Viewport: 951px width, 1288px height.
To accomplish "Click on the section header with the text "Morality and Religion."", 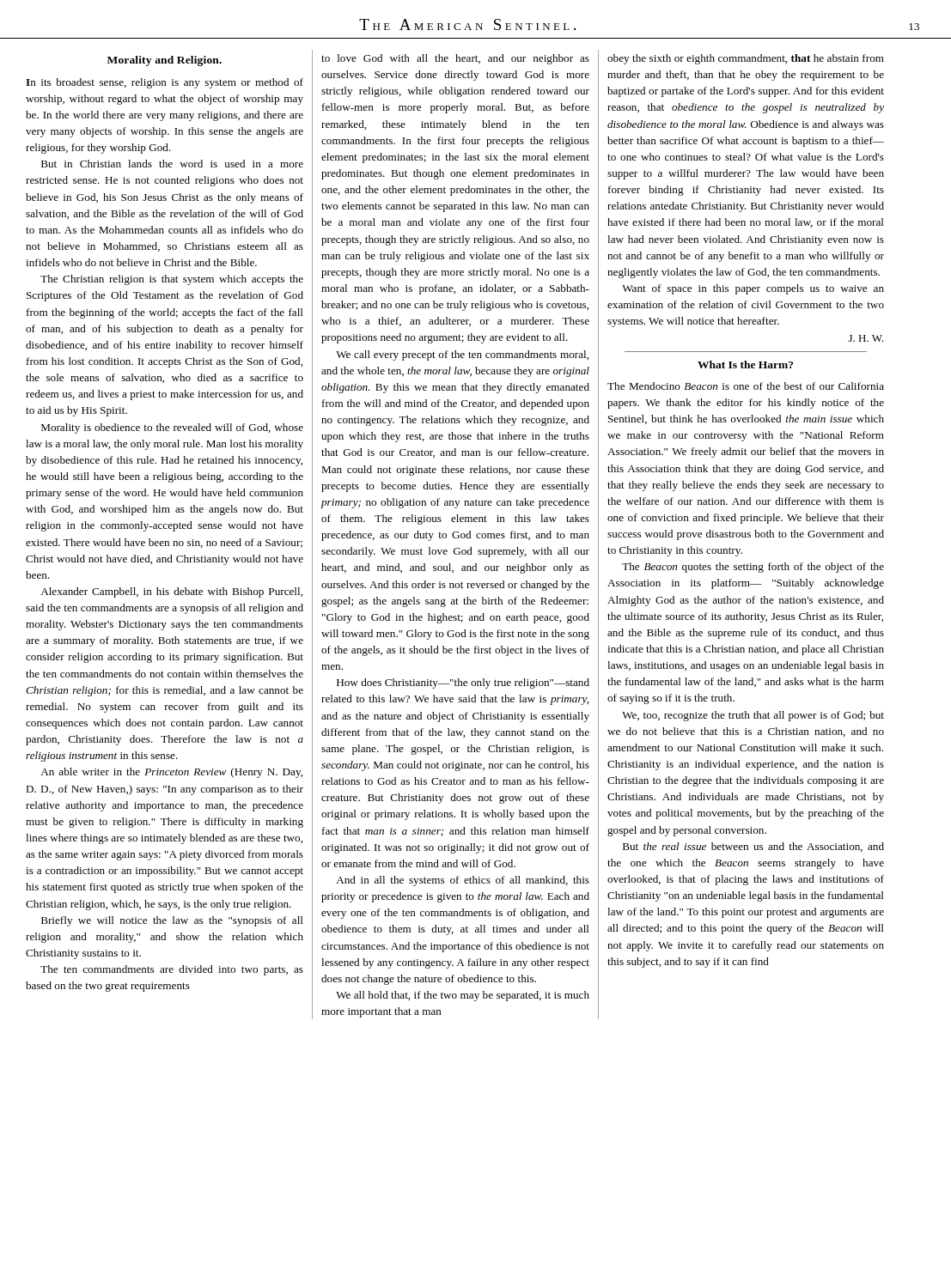I will click(164, 60).
